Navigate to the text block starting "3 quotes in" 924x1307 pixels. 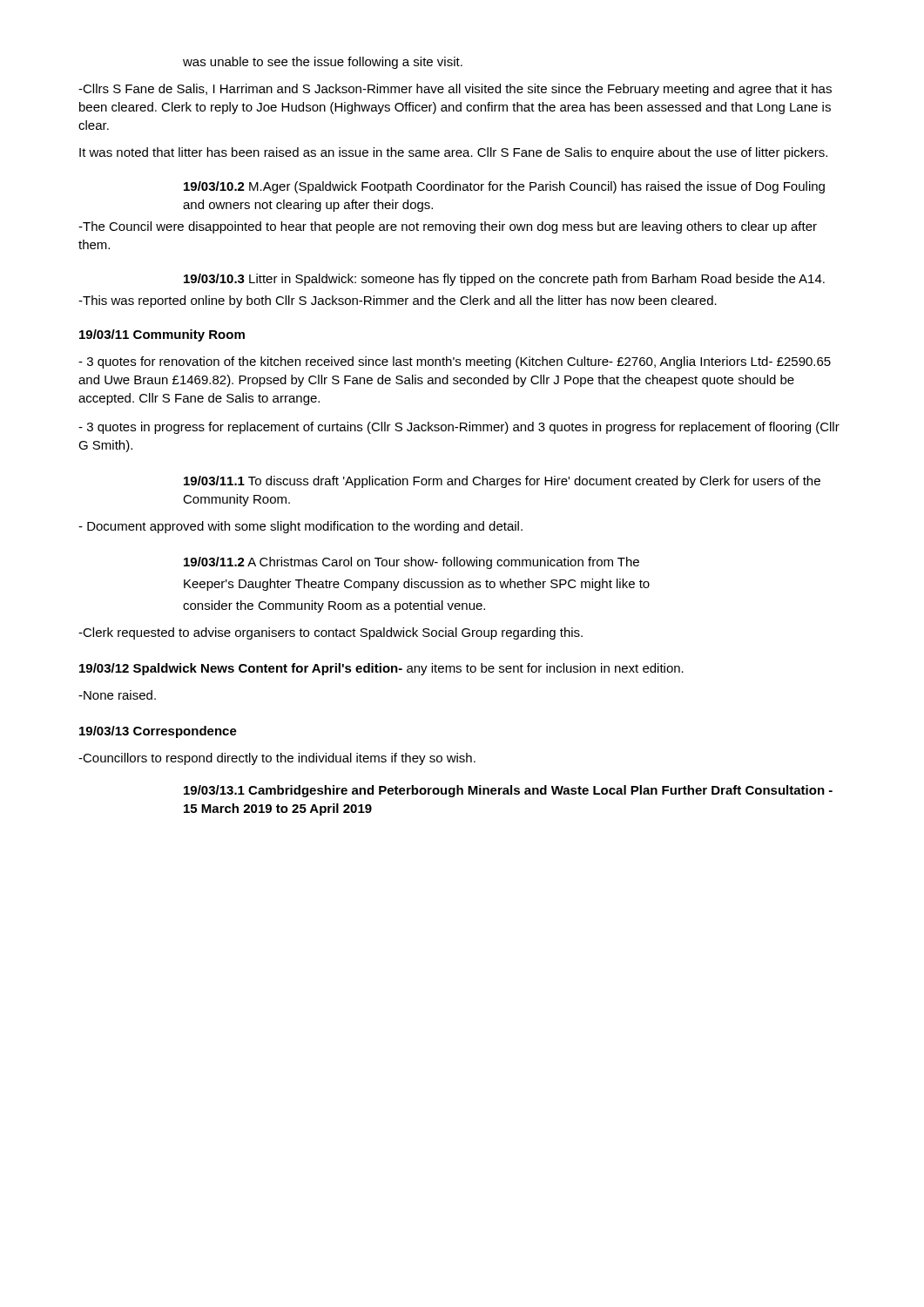click(x=459, y=436)
